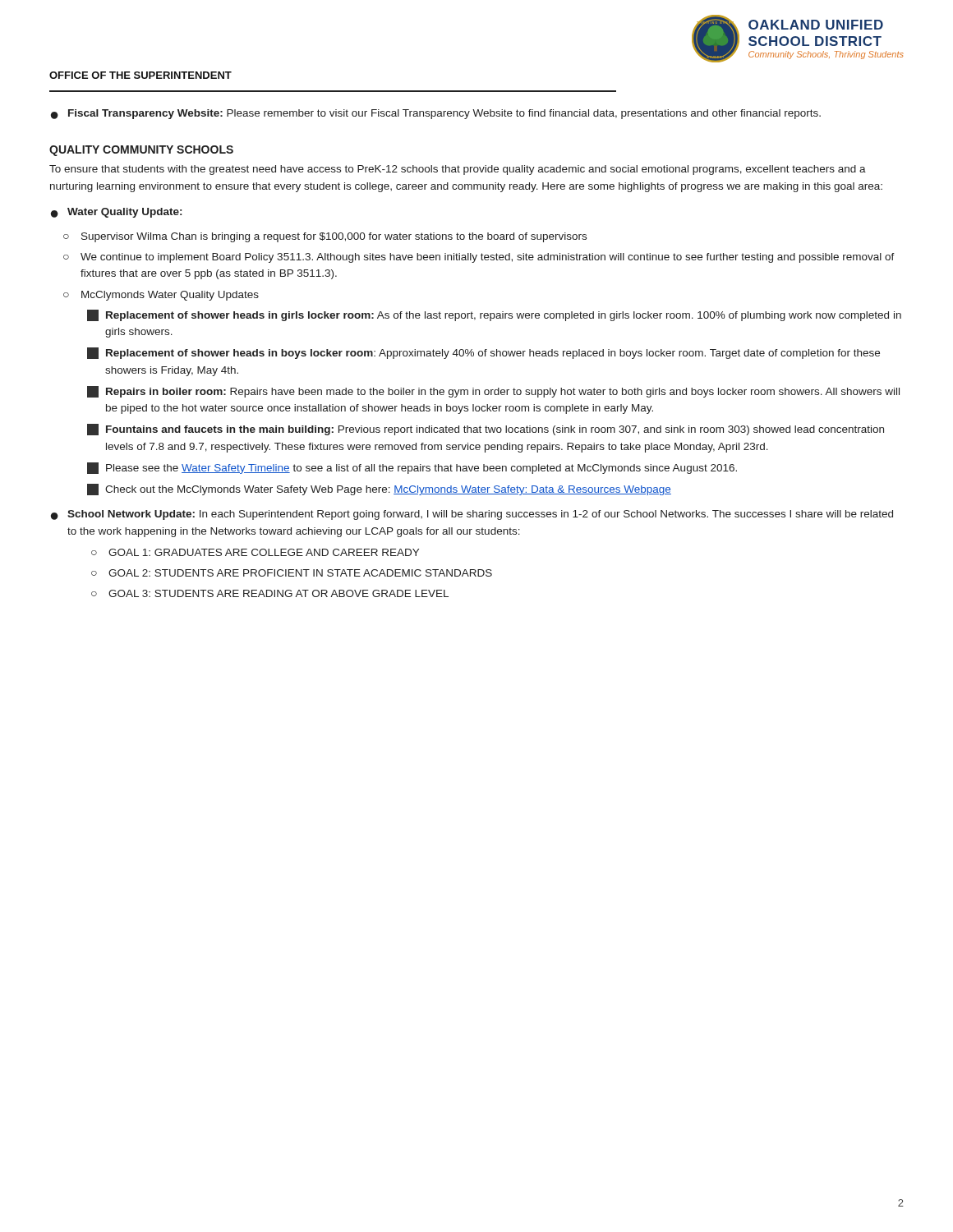
Task: Select the list item containing "○ GOAL 3: STUDENTS ARE READING"
Action: 270,593
